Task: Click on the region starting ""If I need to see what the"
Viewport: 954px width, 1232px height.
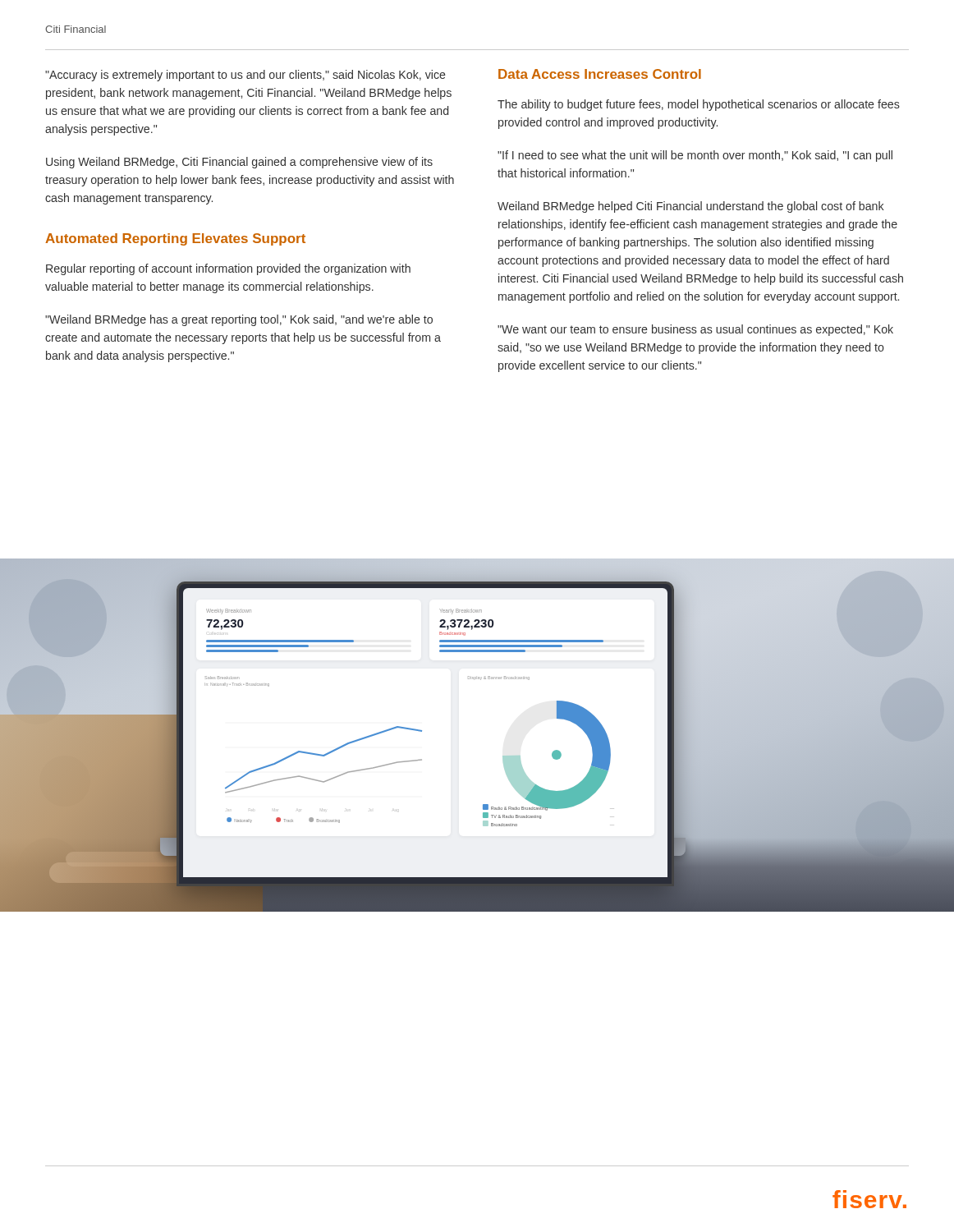Action: 695,164
